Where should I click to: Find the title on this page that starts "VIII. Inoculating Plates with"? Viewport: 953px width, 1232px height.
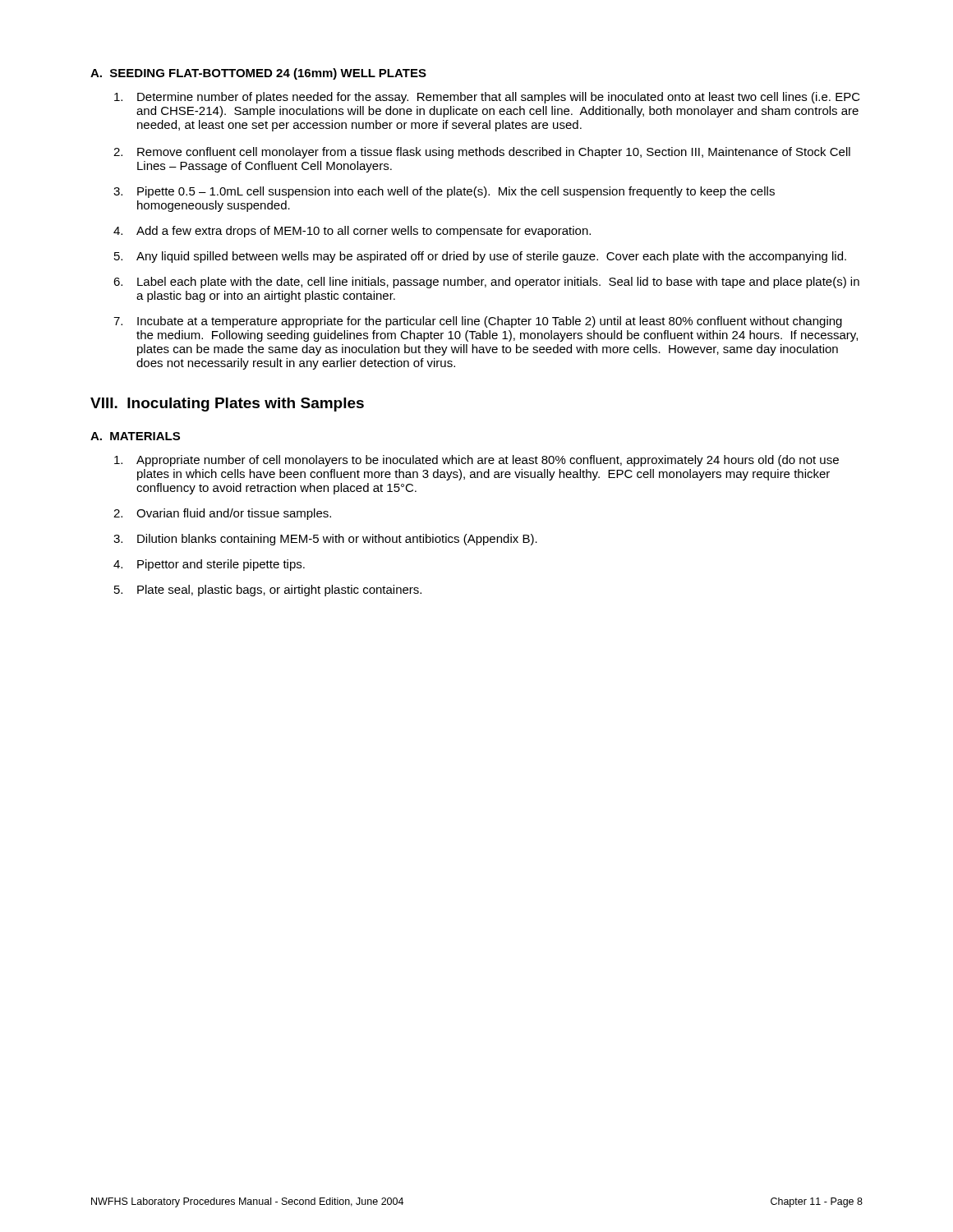pos(227,403)
